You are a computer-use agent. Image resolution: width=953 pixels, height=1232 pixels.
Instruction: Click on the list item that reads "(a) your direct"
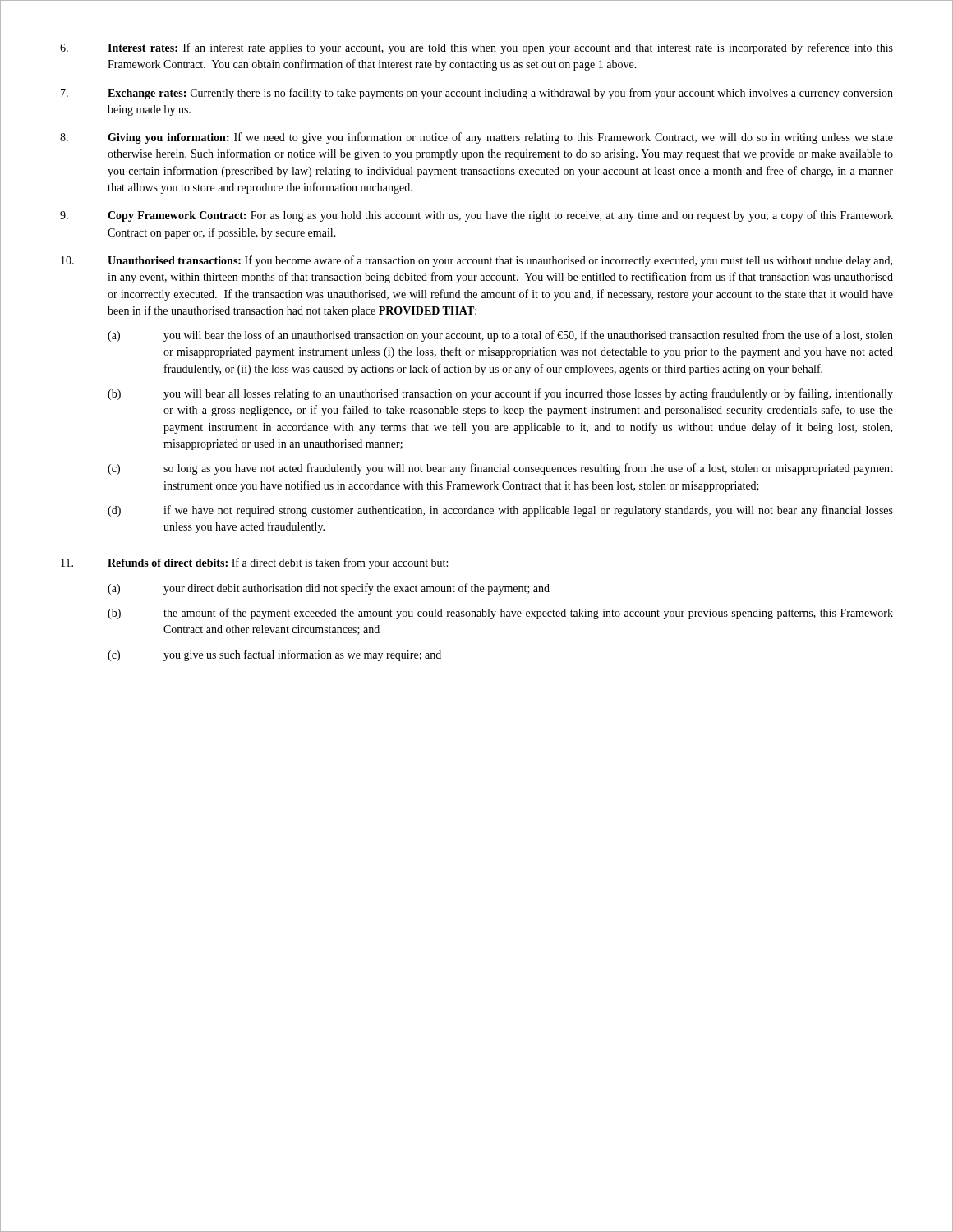point(500,589)
